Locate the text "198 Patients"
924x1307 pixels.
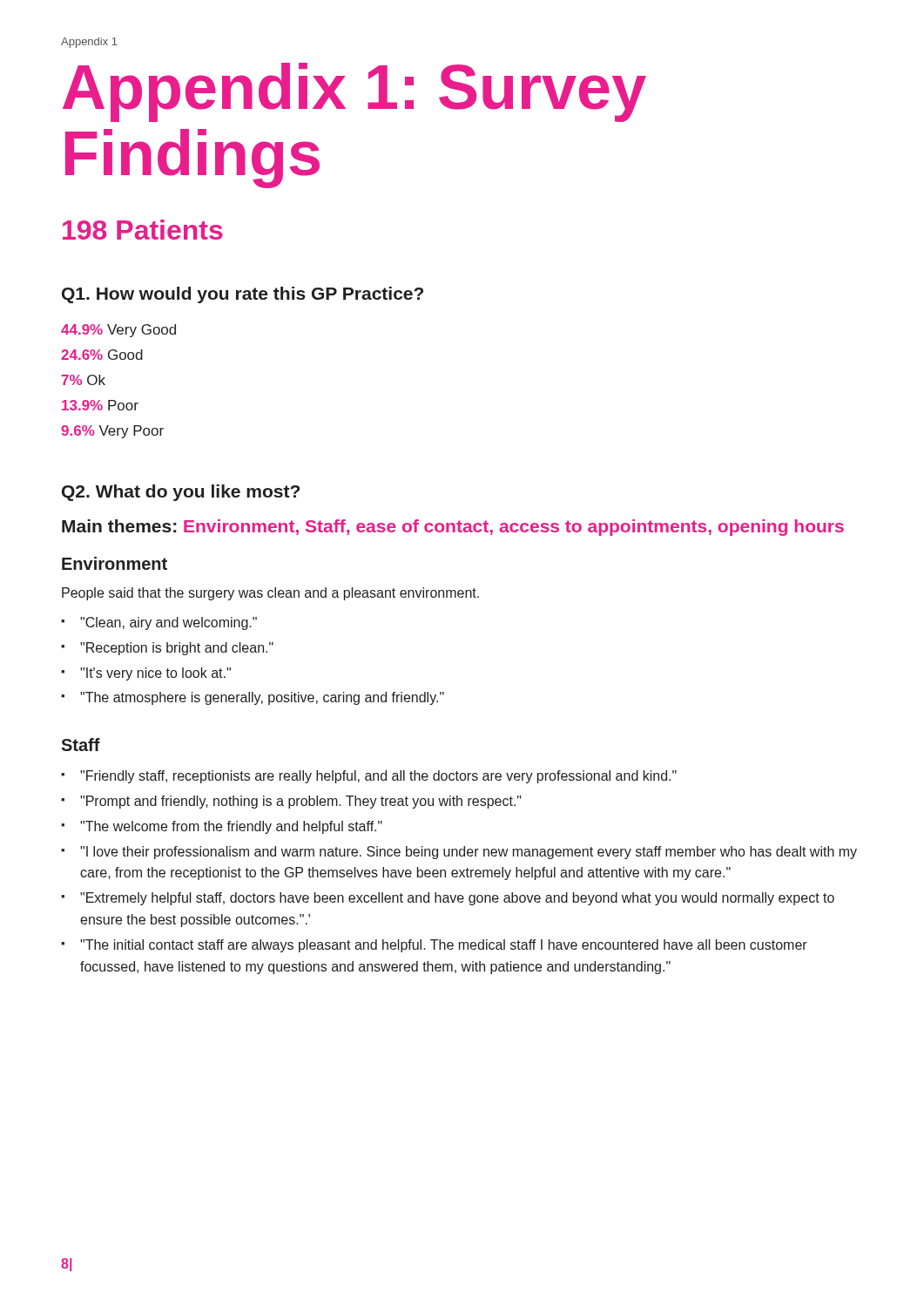click(142, 230)
